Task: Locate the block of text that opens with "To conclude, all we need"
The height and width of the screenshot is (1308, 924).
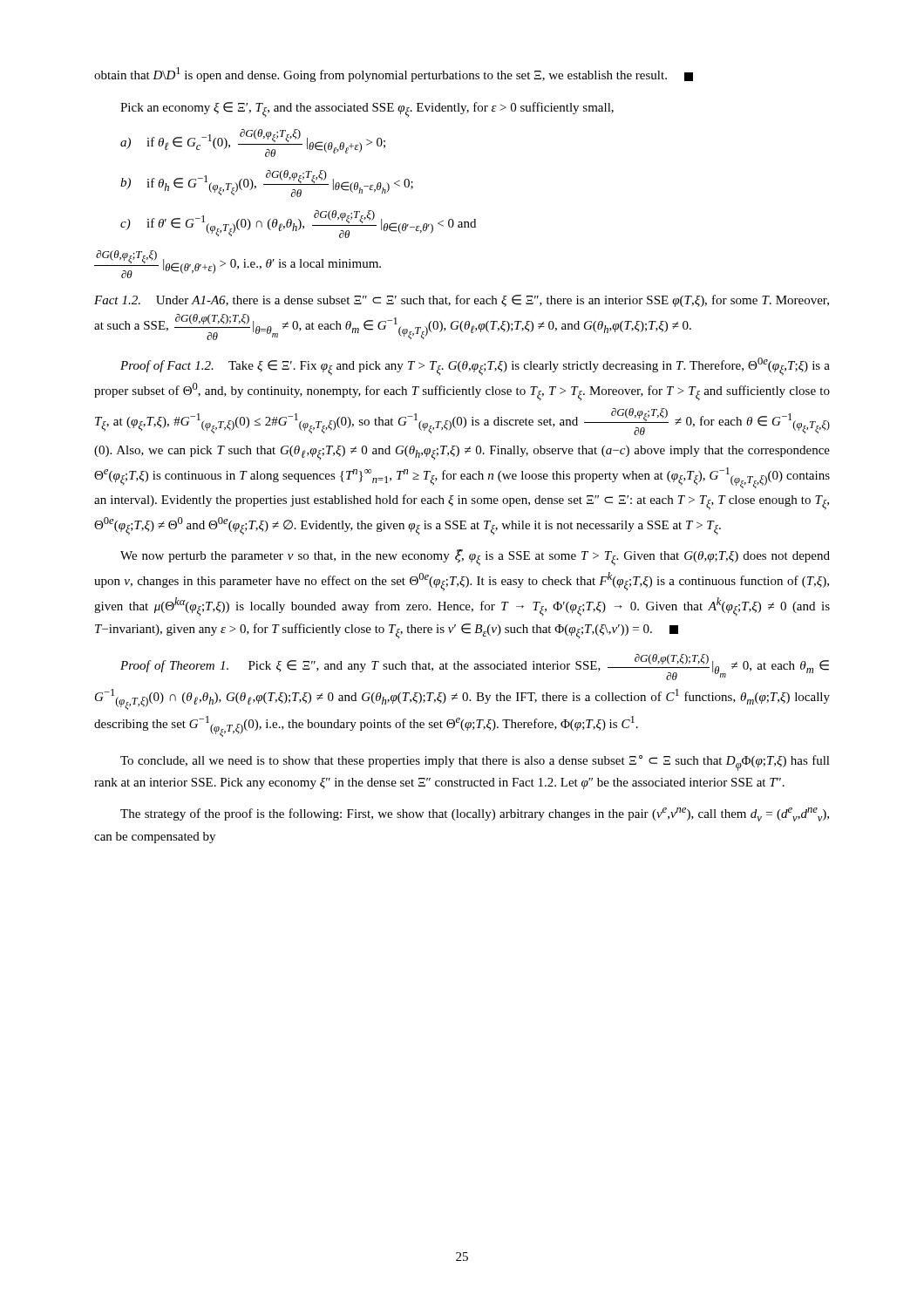Action: click(x=462, y=769)
